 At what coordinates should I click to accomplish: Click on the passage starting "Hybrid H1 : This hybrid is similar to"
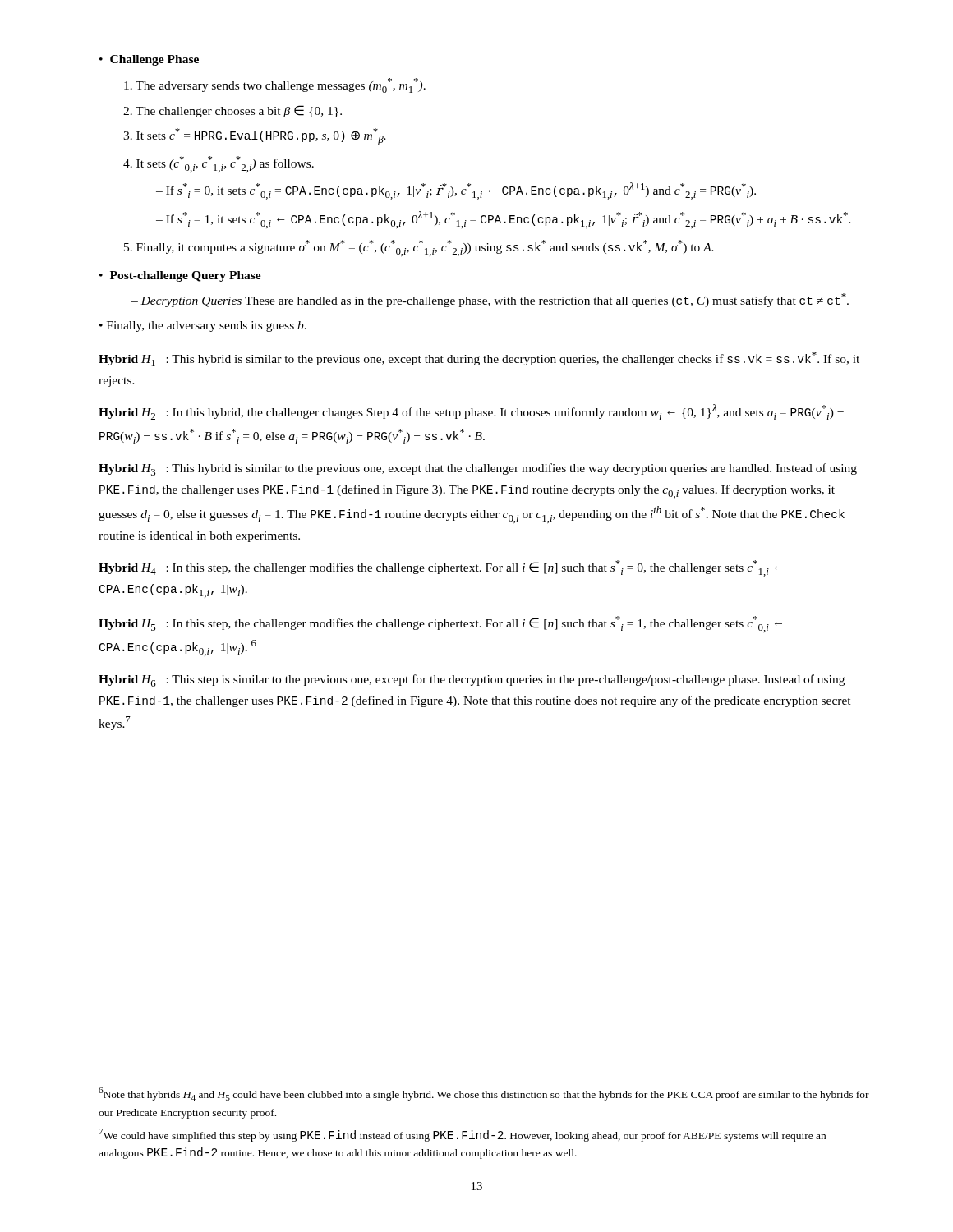click(x=479, y=368)
